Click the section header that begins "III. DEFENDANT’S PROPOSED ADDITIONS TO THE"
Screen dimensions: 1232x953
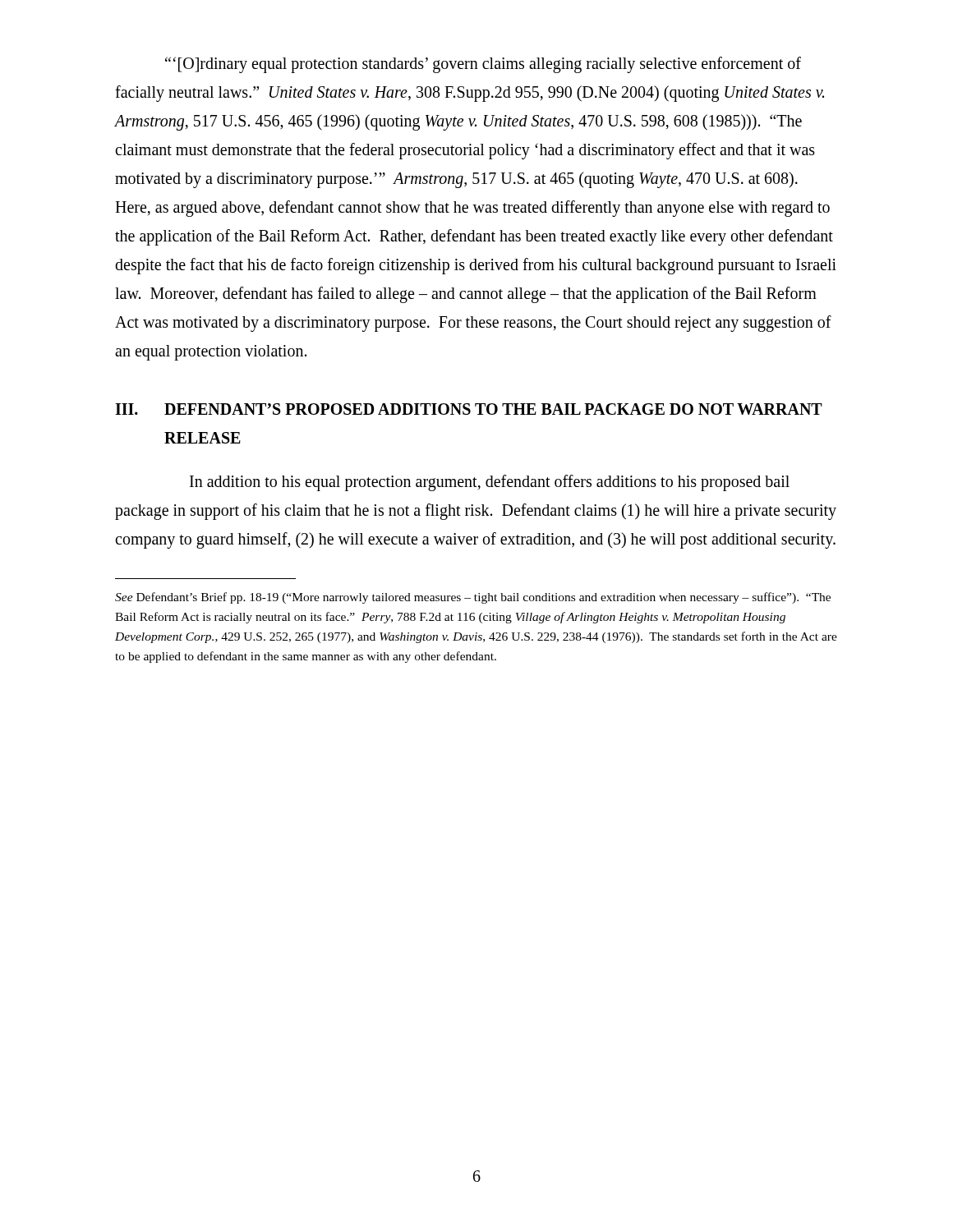coord(476,424)
